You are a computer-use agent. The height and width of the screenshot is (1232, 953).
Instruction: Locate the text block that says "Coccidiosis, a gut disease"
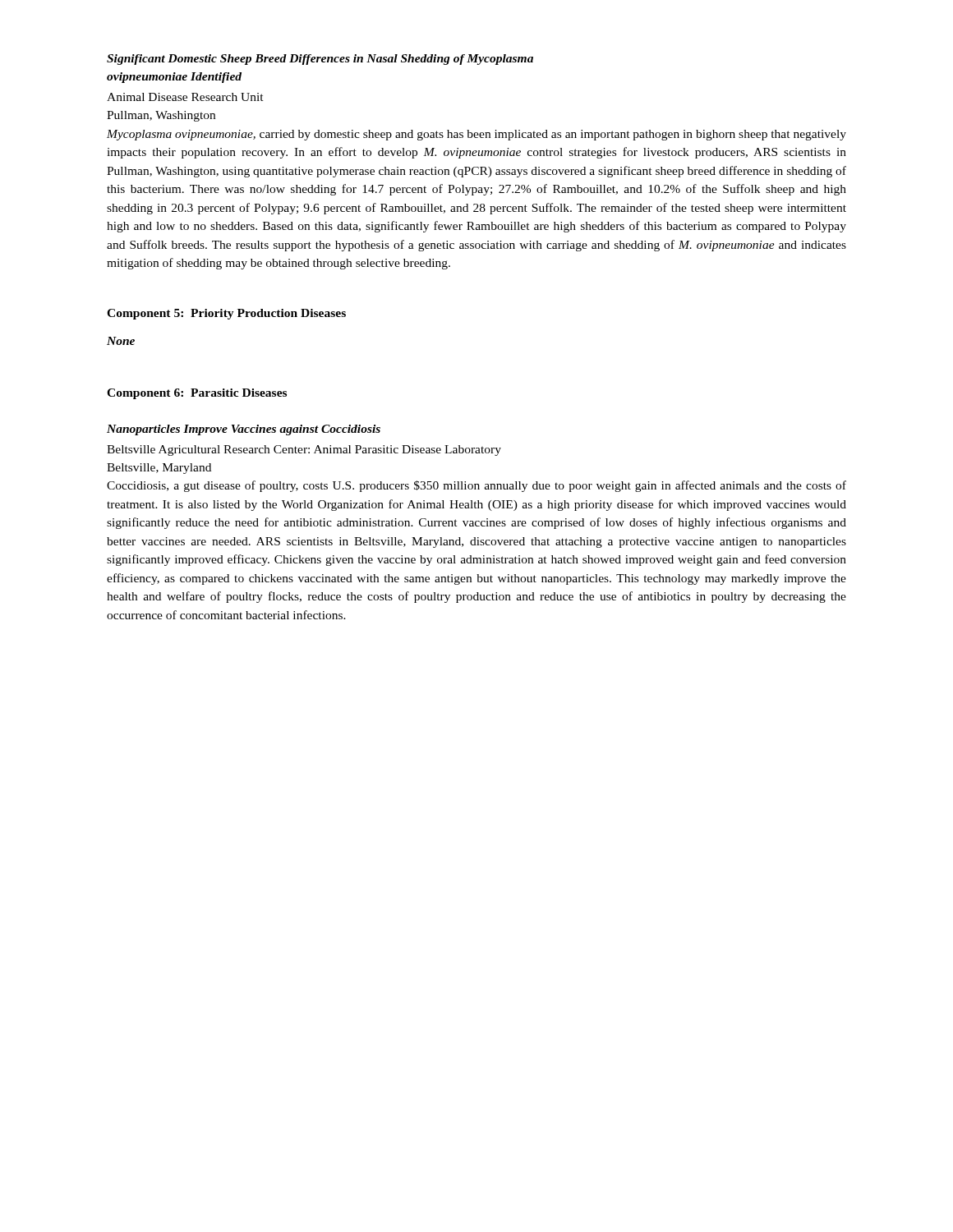476,551
